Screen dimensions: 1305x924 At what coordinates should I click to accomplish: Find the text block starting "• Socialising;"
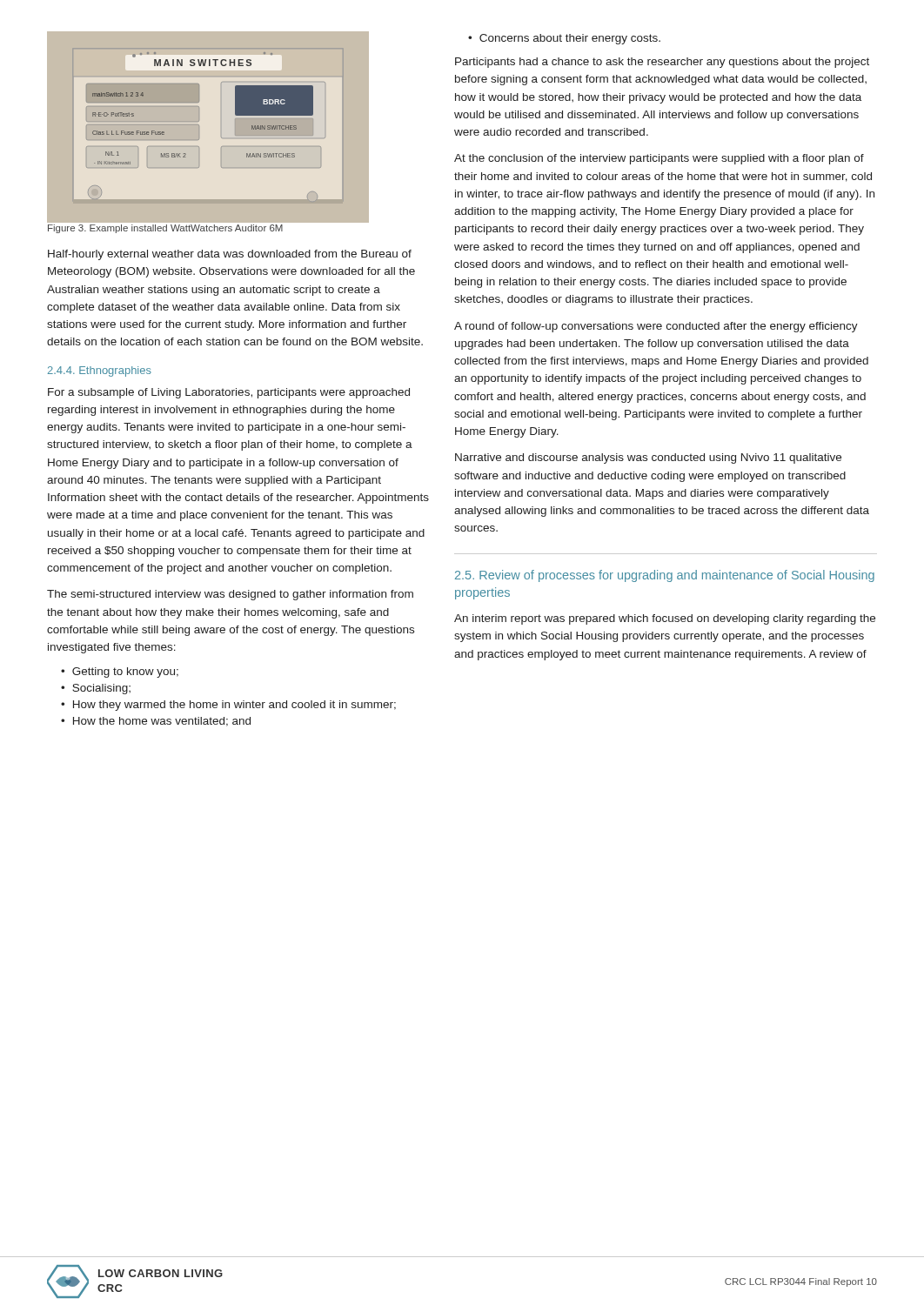pyautogui.click(x=96, y=688)
